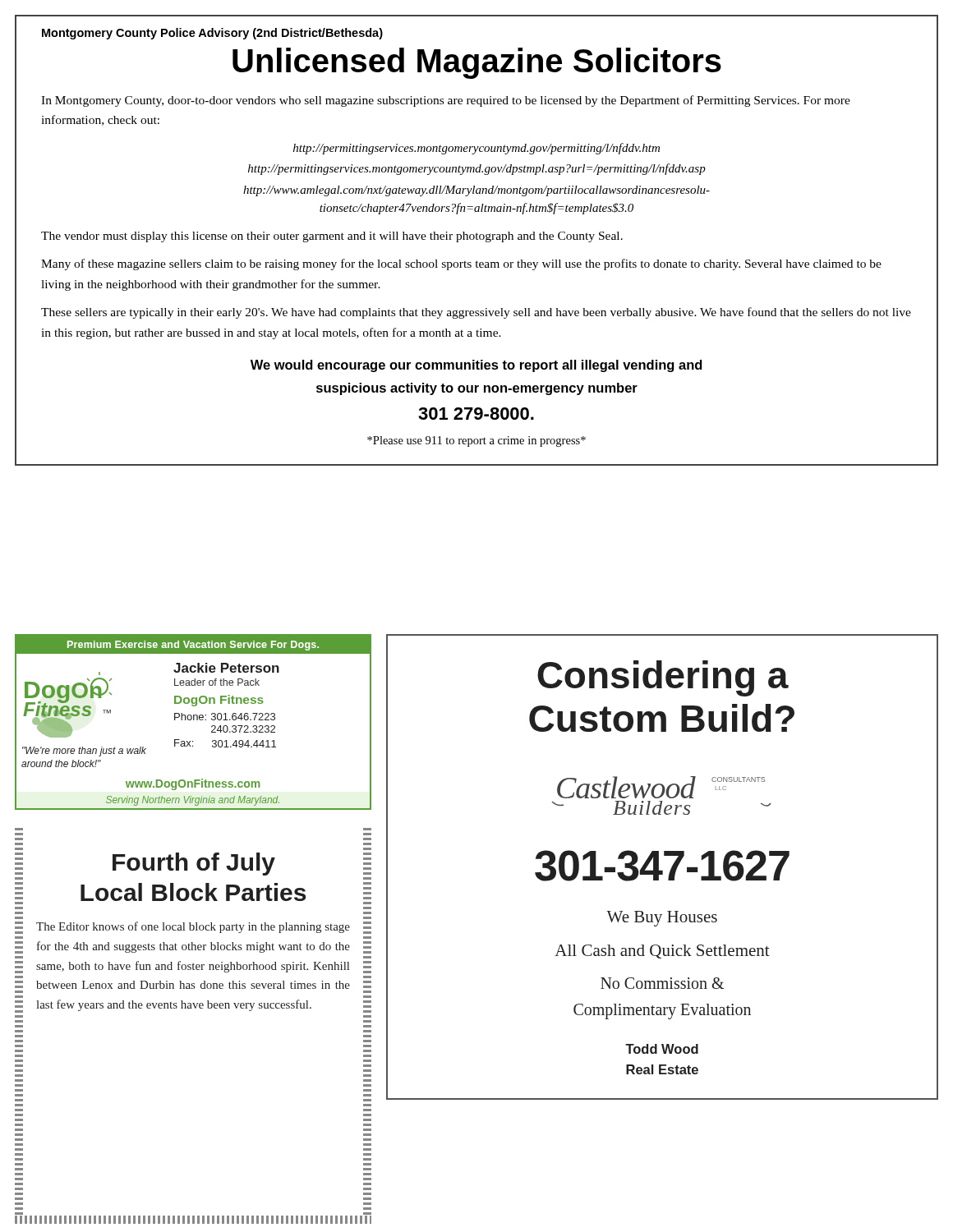Select the section header with the text "Fourth of JulyLocal Block Parties"
The image size is (953, 1232).
point(193,877)
